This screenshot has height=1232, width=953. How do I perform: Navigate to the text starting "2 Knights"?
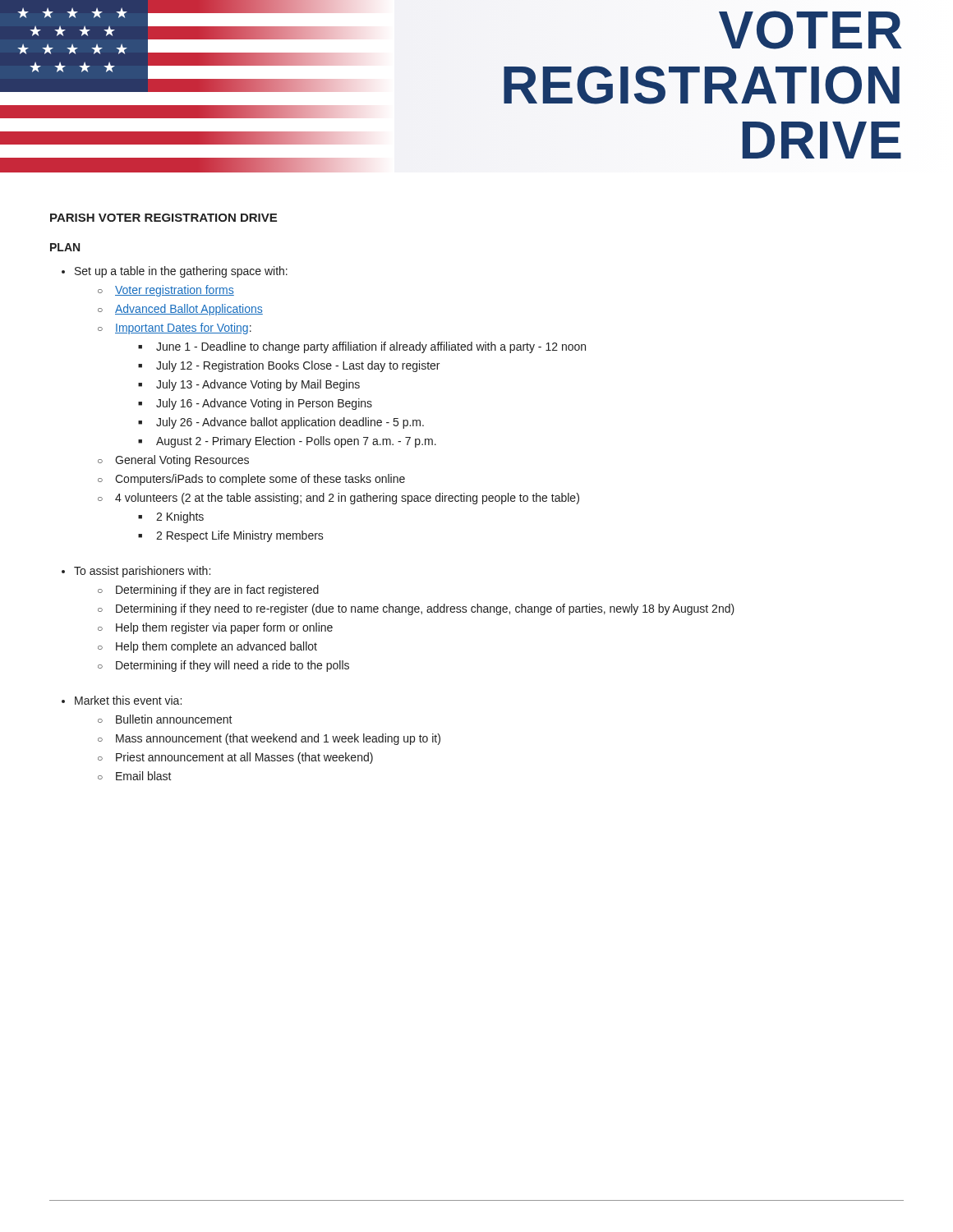pos(180,517)
